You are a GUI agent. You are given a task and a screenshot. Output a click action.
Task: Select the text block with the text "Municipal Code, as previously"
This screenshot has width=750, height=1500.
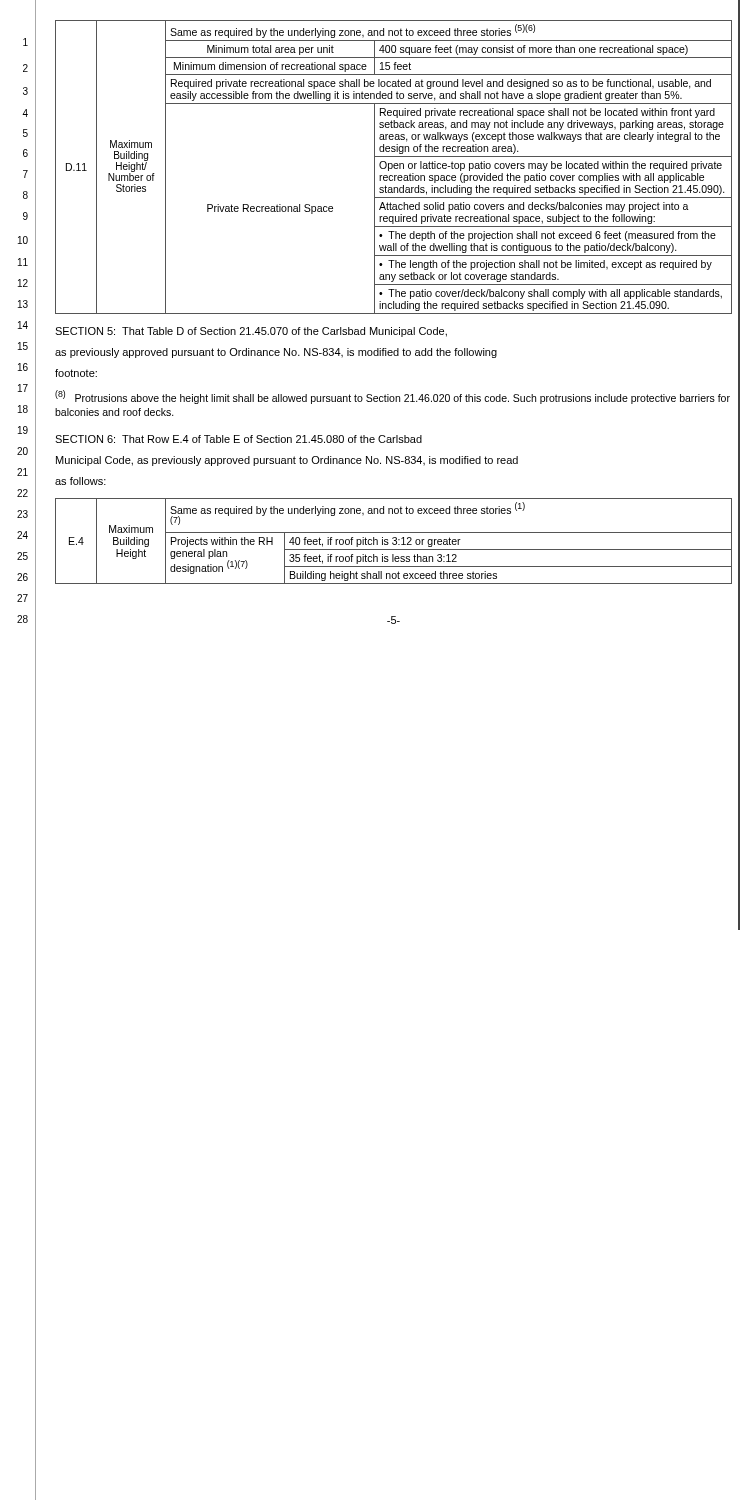pyautogui.click(x=287, y=460)
